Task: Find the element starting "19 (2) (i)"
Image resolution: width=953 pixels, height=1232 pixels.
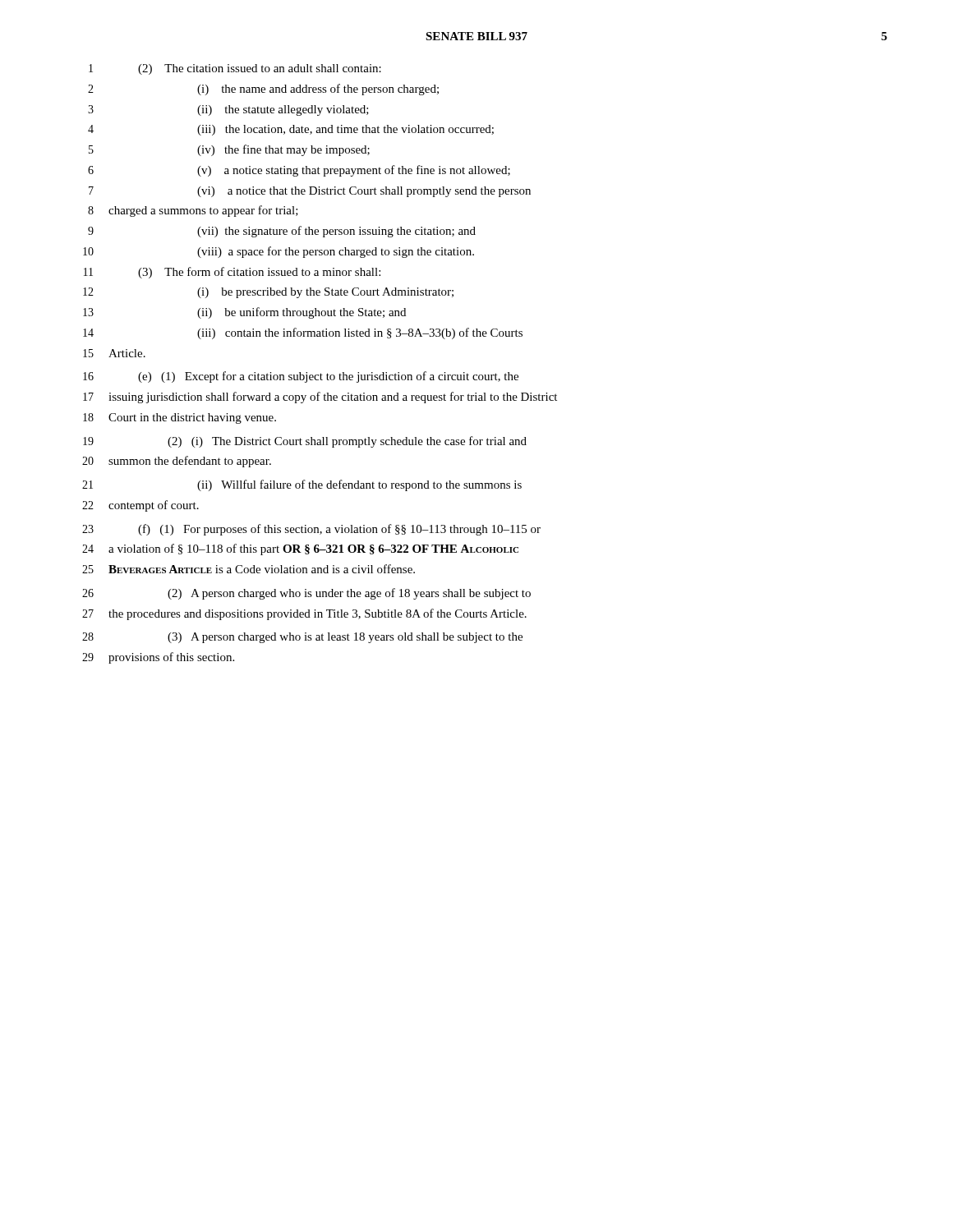Action: point(476,441)
